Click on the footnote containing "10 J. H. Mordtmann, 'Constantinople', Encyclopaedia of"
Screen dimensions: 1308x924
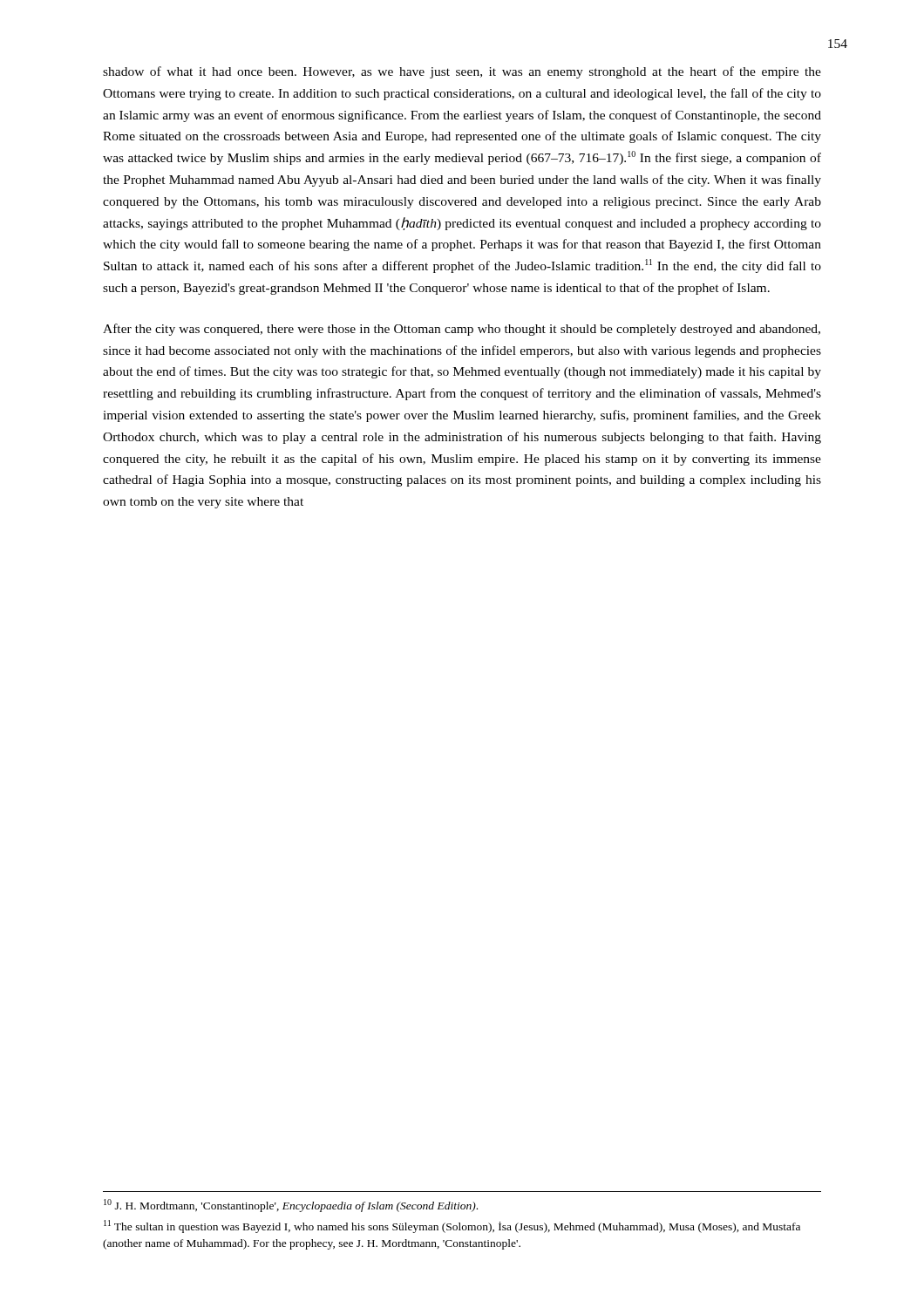click(291, 1205)
